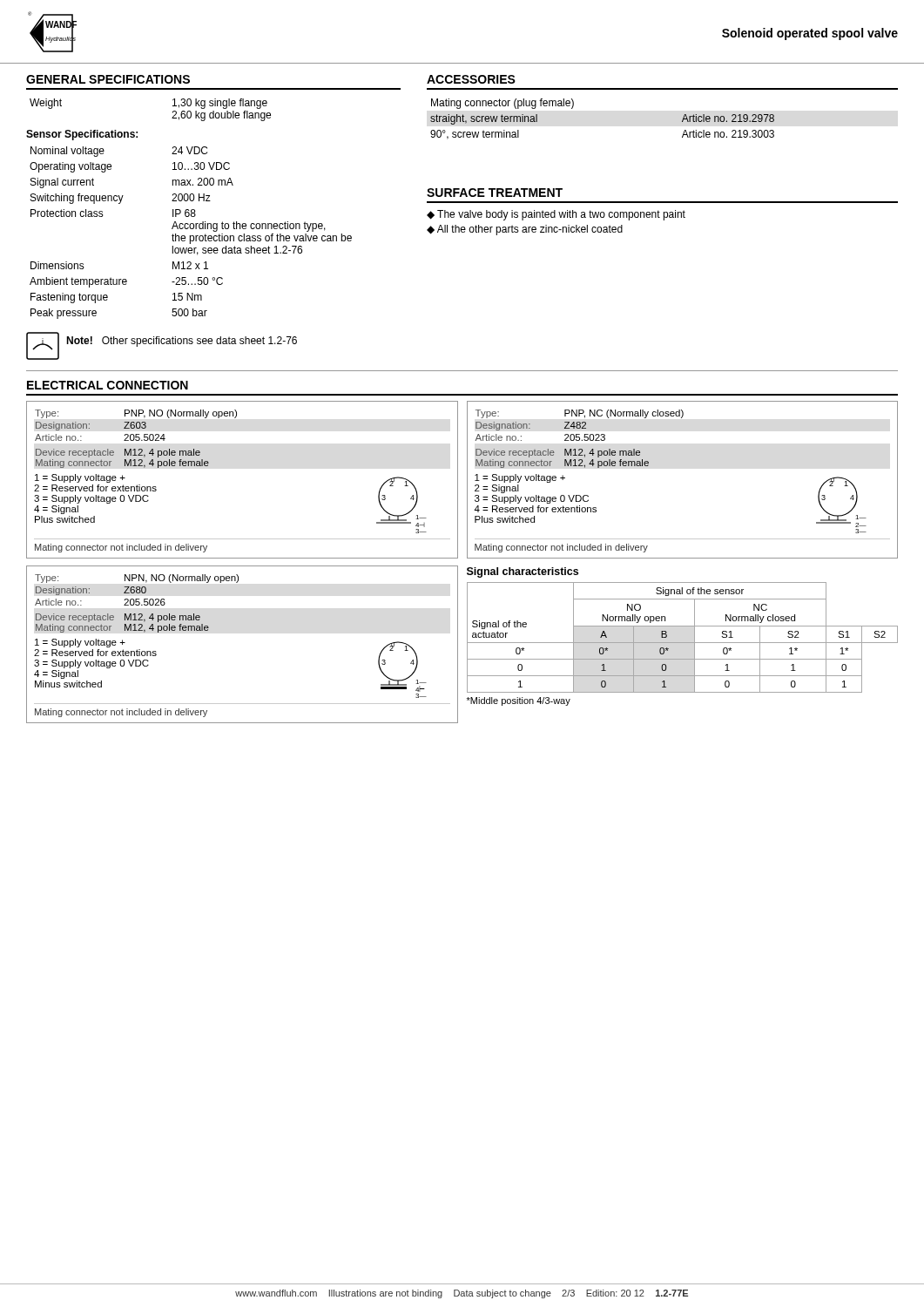The image size is (924, 1307).
Task: Select the passage starting "ELECTRICAL CONNECTION"
Action: pyautogui.click(x=107, y=385)
